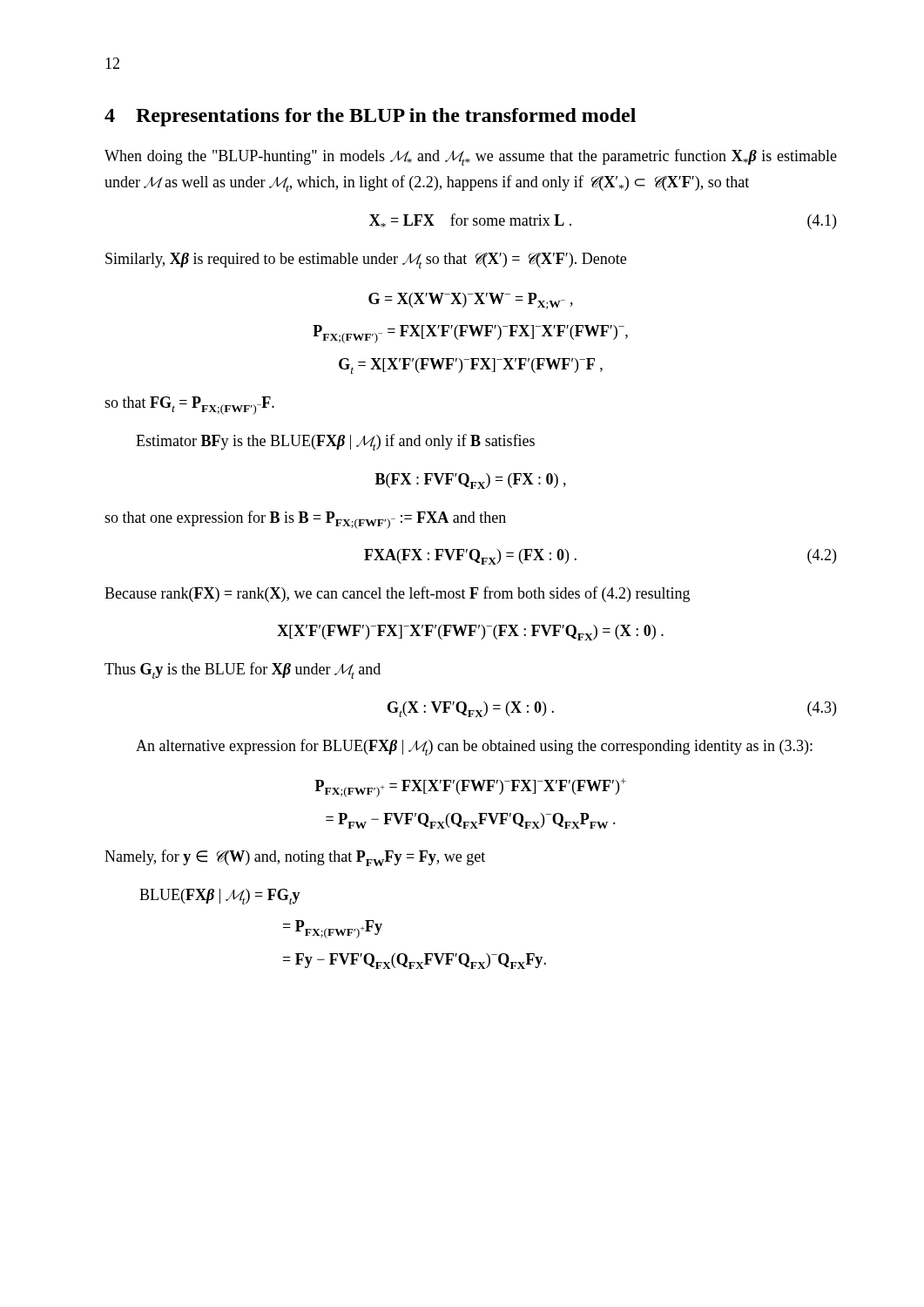Point to the block starting "An alternative expression"
The height and width of the screenshot is (1307, 924).
pos(471,747)
